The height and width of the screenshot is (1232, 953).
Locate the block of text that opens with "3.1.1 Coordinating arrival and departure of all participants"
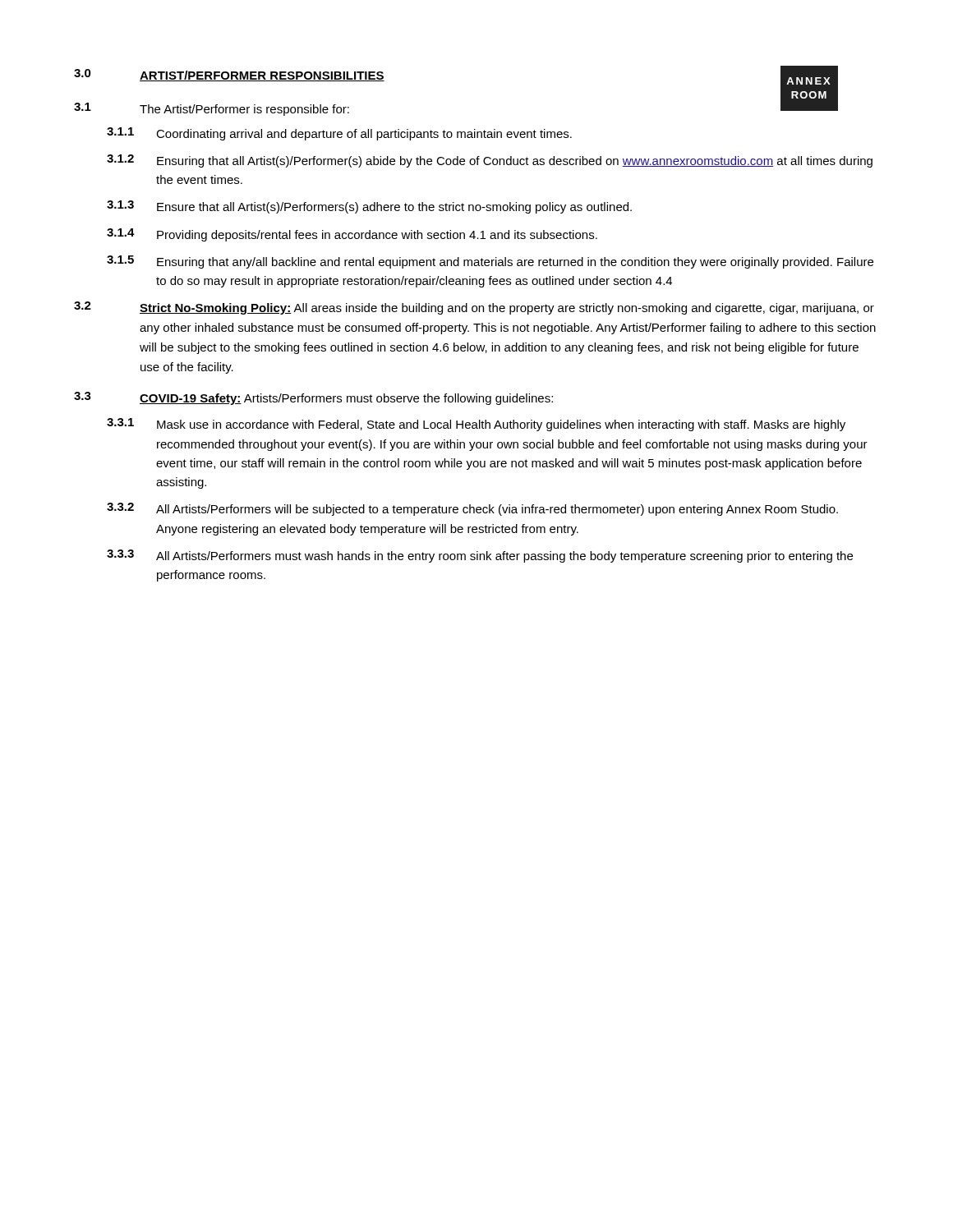point(476,133)
